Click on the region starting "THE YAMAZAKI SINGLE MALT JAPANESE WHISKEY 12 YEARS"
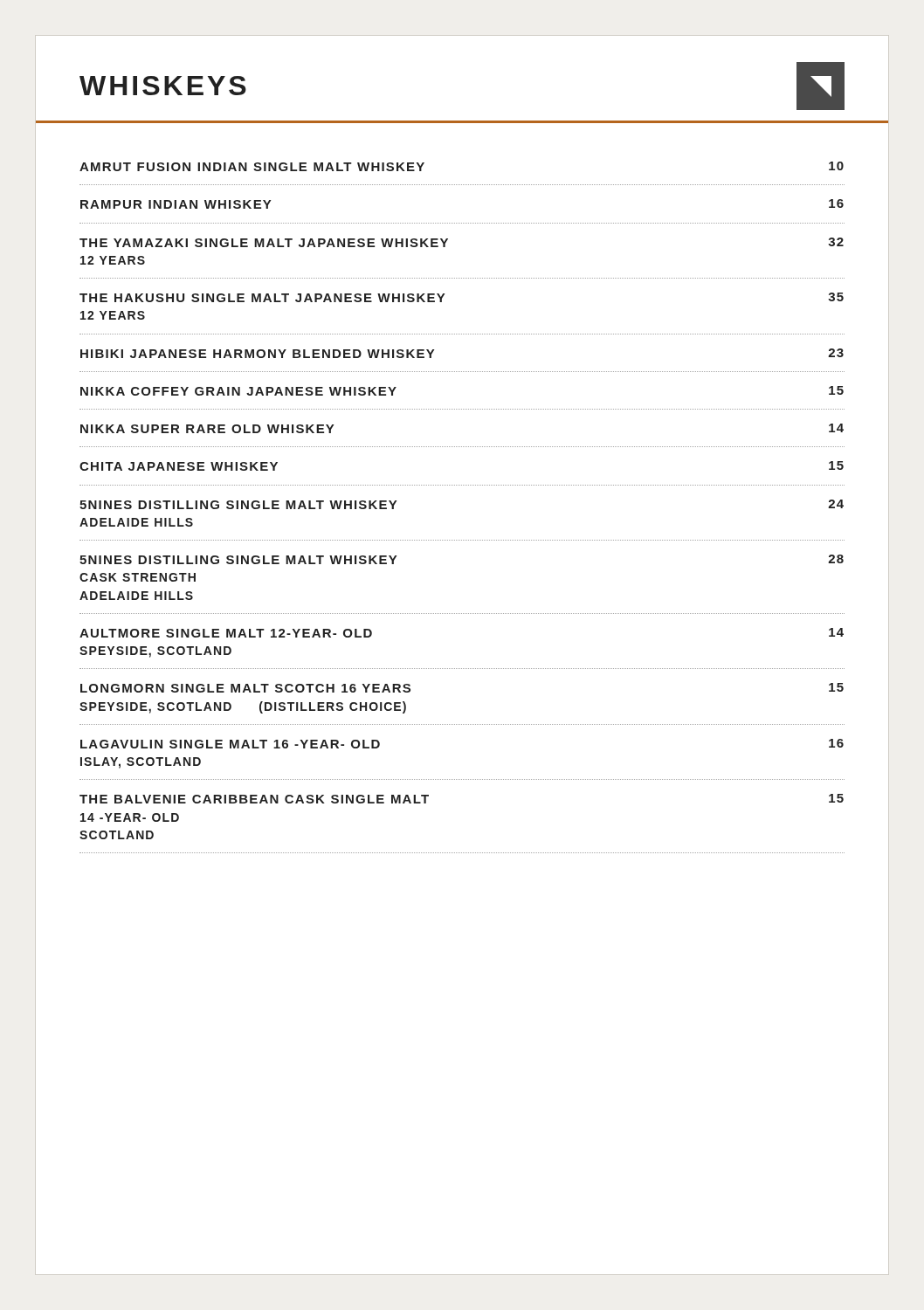This screenshot has width=924, height=1310. click(259, 243)
